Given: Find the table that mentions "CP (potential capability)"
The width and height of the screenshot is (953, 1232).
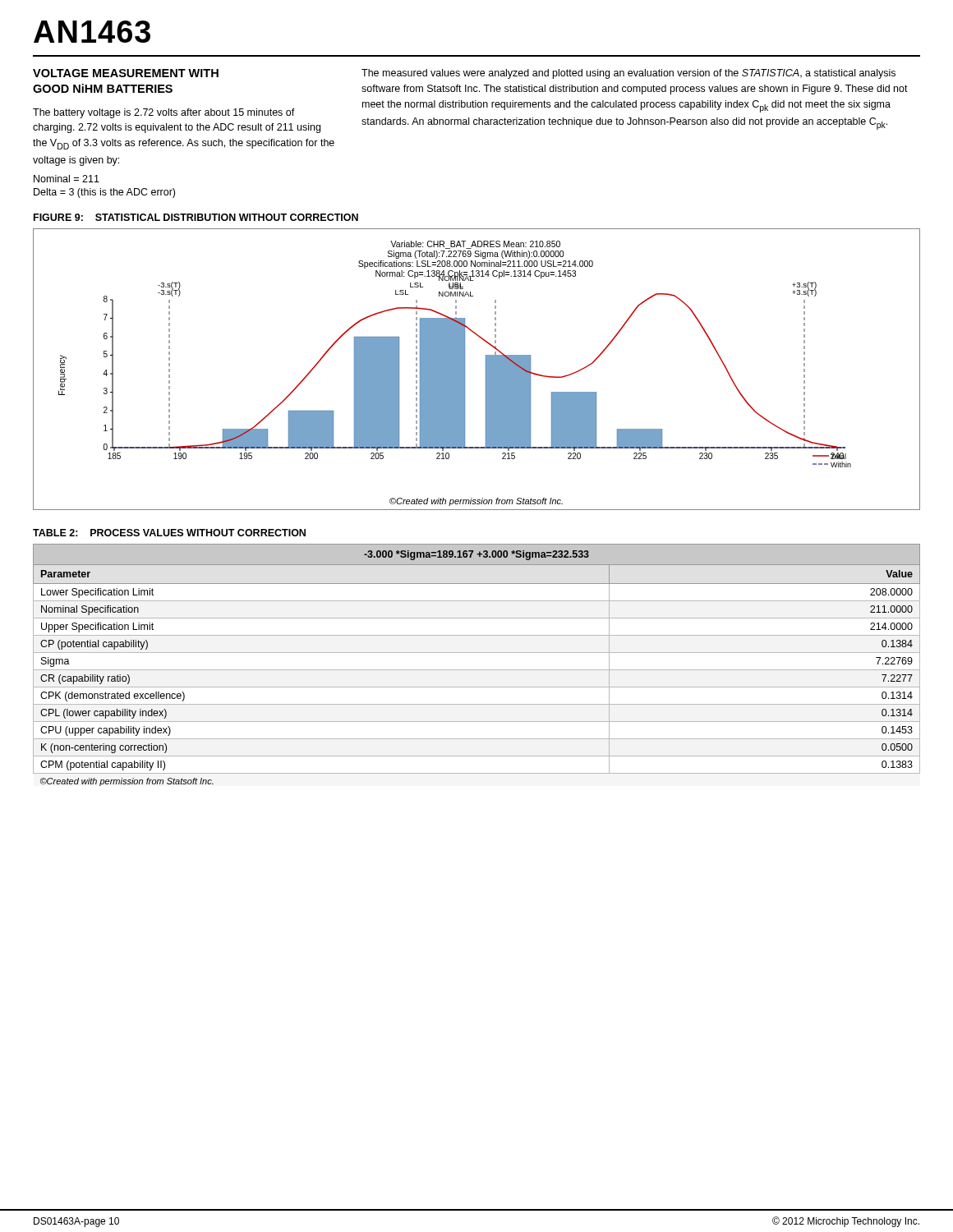Looking at the screenshot, I should [476, 665].
